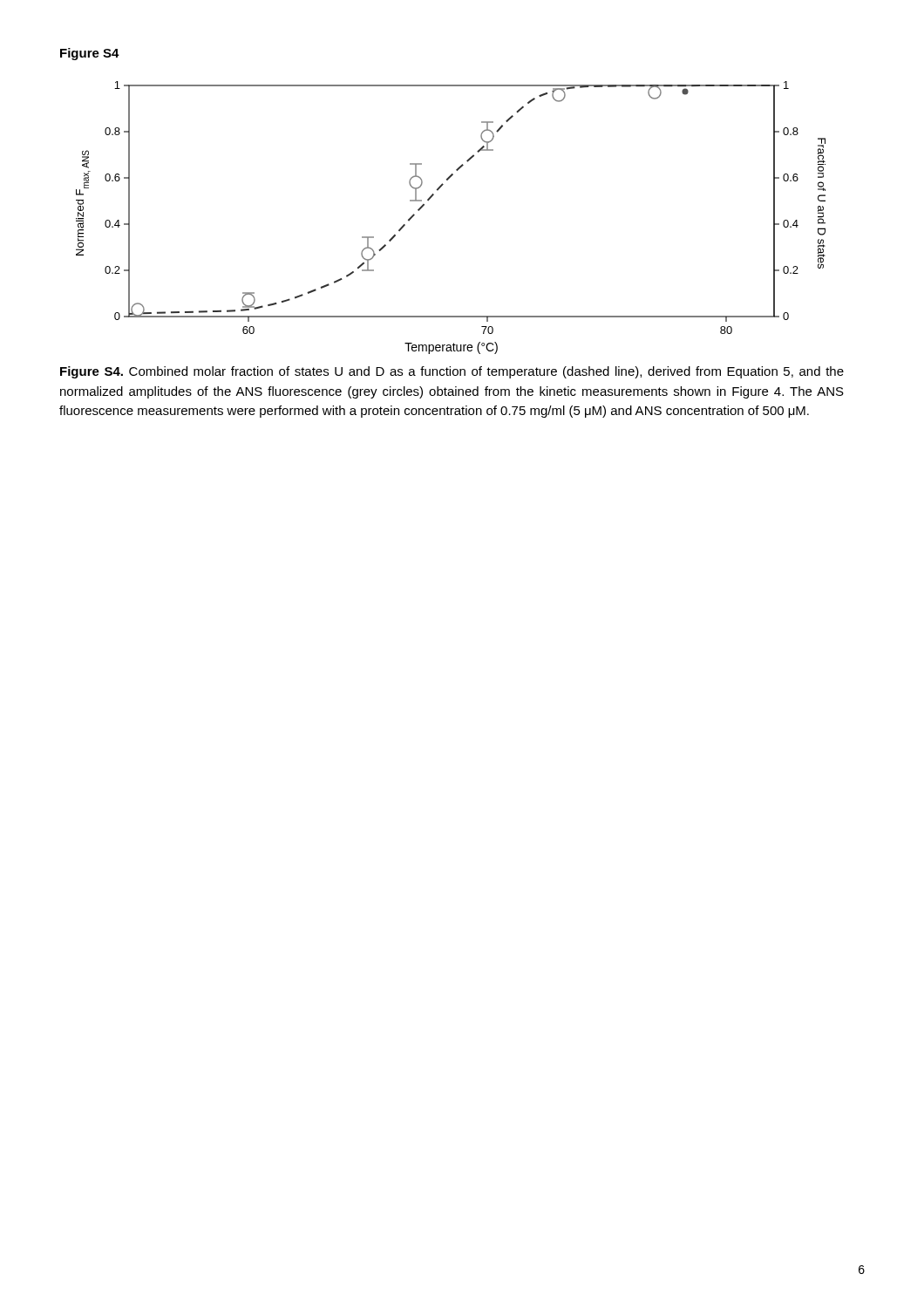Find the continuous plot
Image resolution: width=924 pixels, height=1308 pixels.
pyautogui.click(x=460, y=216)
